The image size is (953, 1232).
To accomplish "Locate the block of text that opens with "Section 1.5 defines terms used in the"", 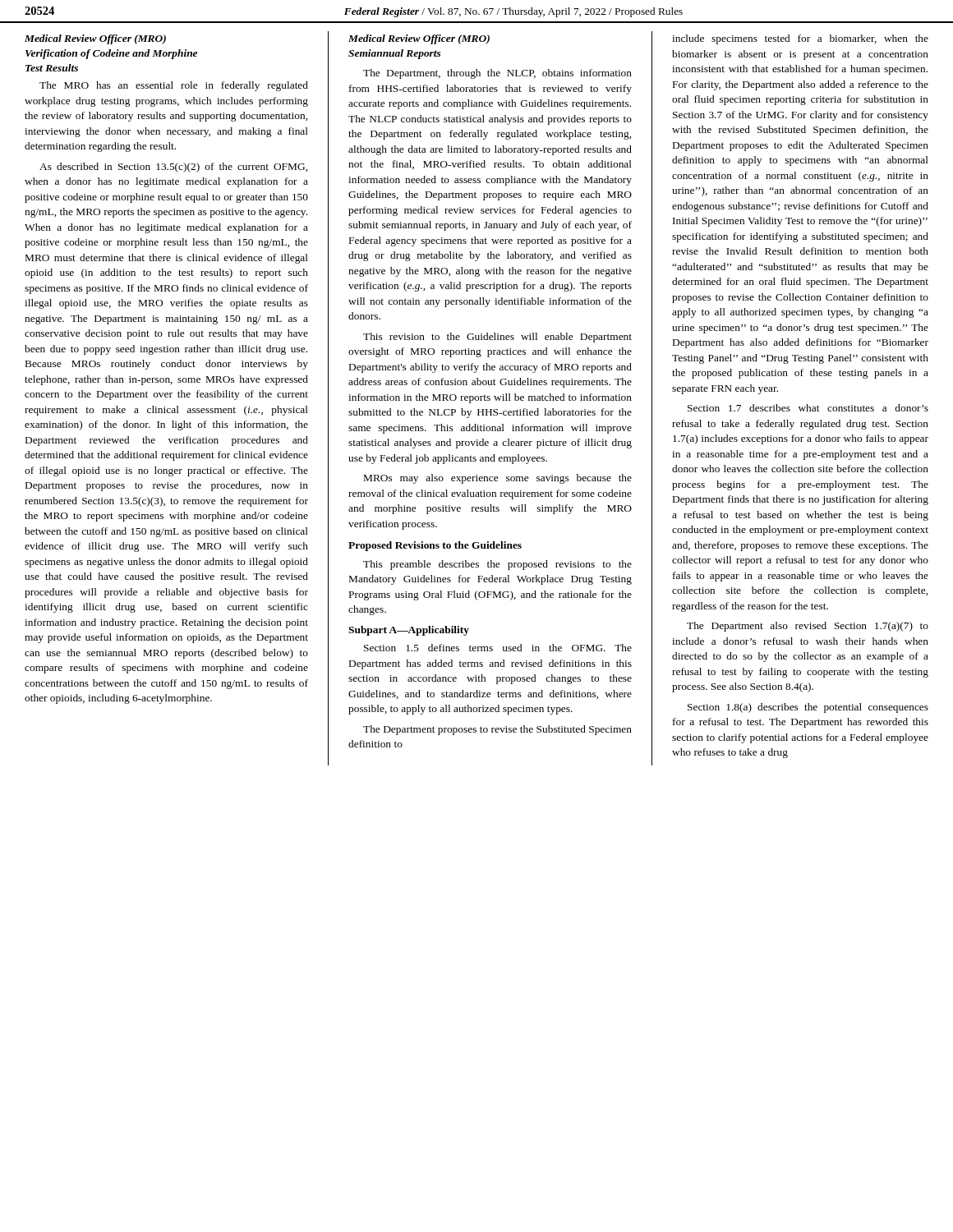I will [490, 696].
